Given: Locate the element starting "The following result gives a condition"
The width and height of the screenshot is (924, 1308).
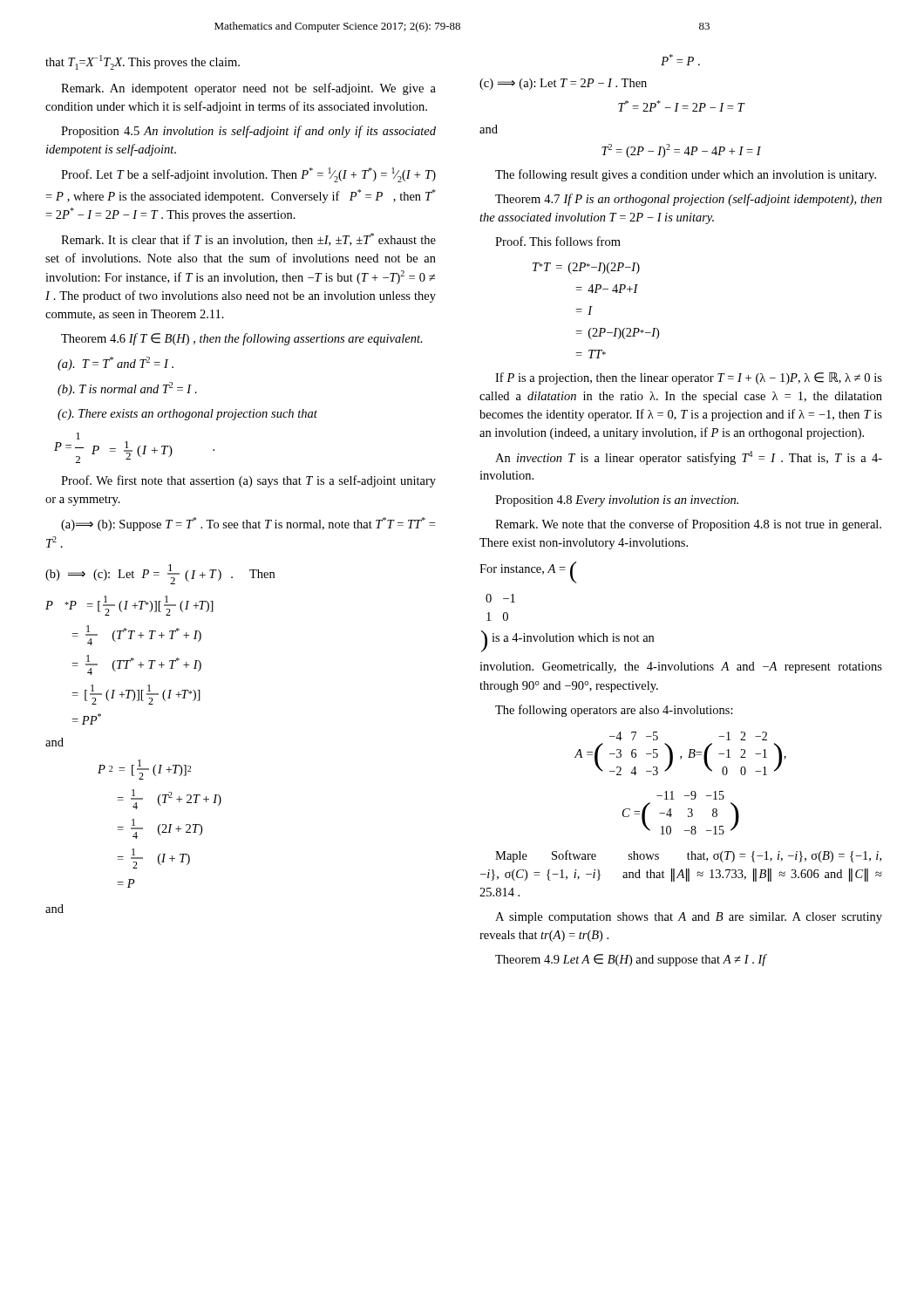Looking at the screenshot, I should [681, 174].
